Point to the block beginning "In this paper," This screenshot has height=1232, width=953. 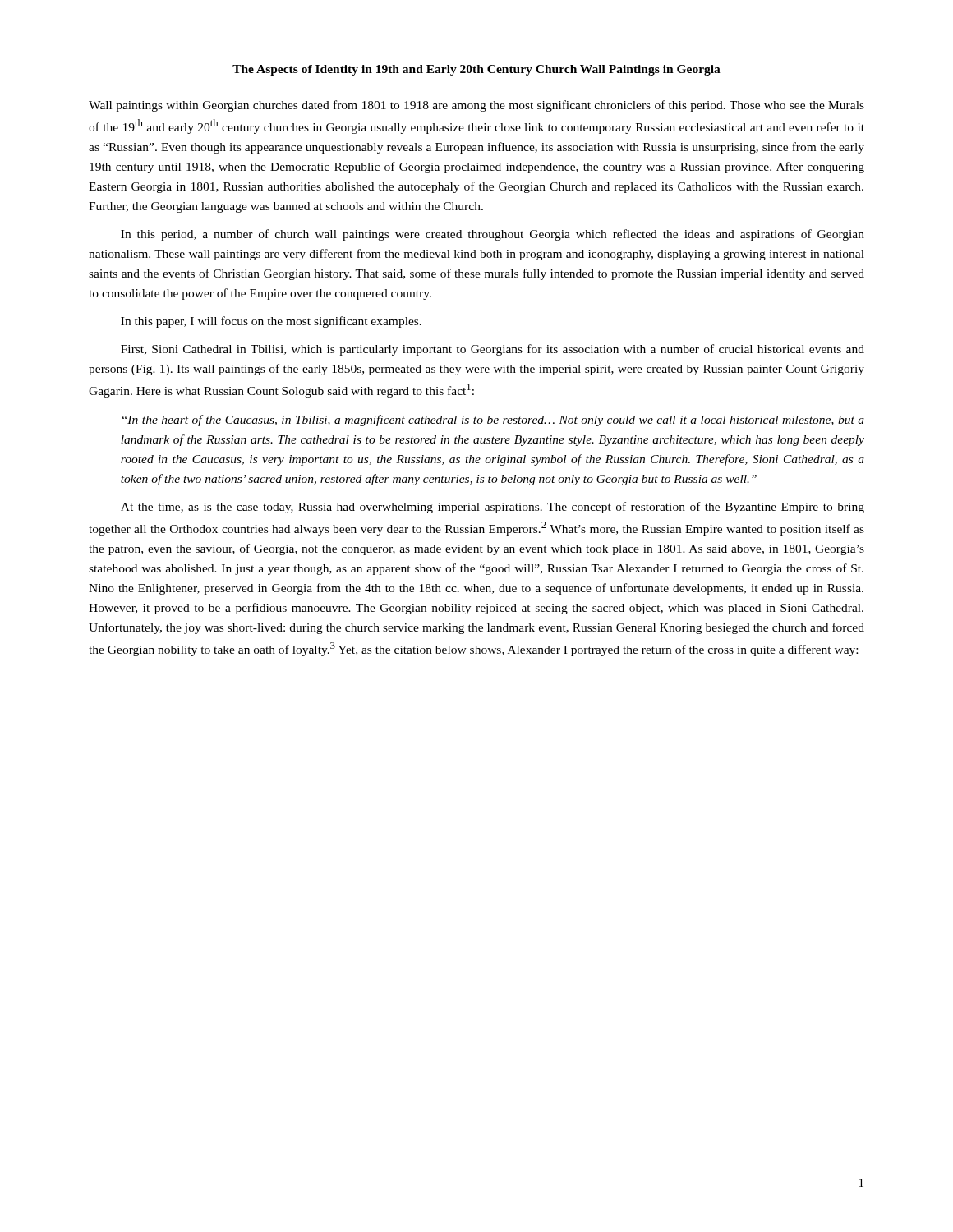click(271, 322)
